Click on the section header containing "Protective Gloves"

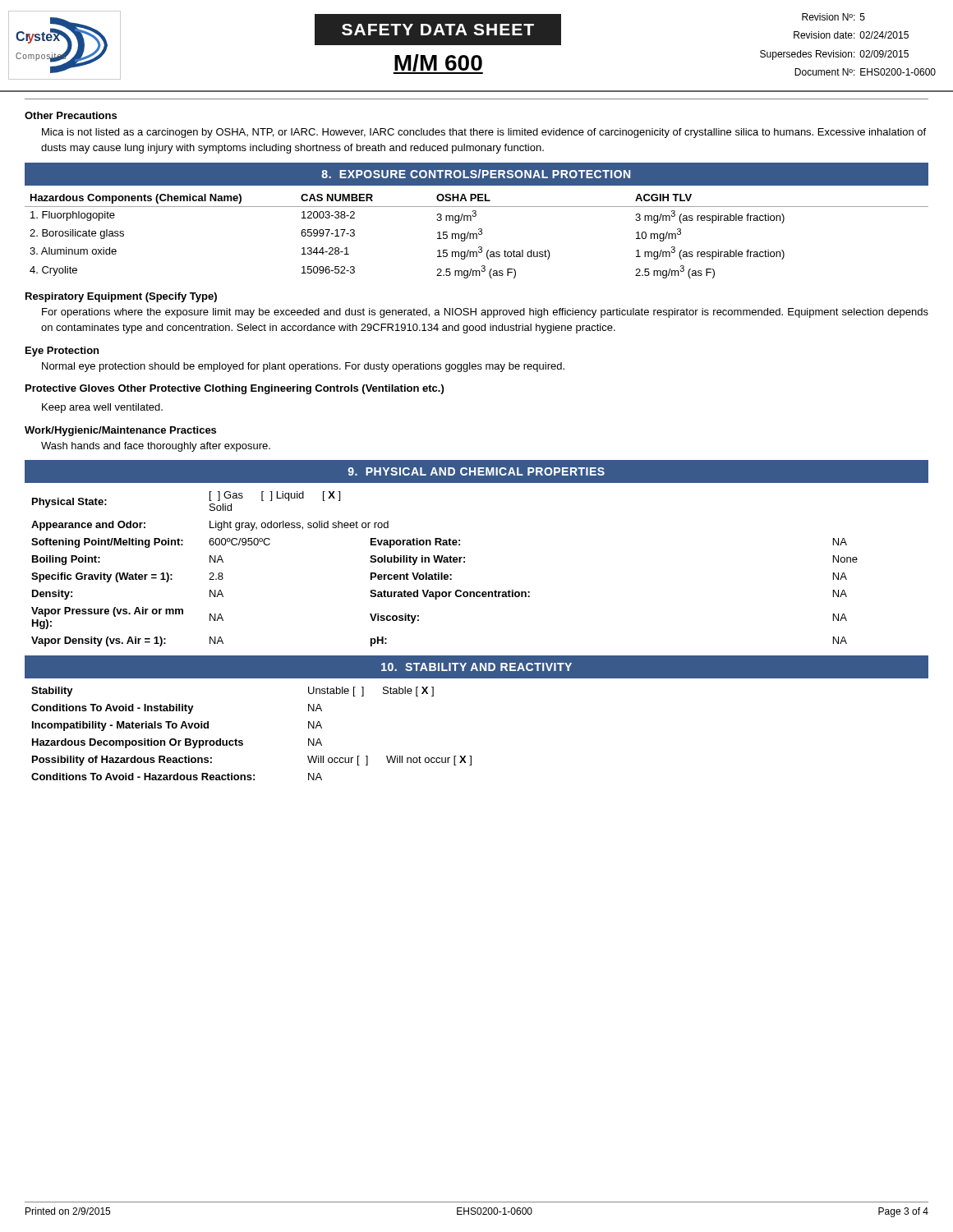70,388
